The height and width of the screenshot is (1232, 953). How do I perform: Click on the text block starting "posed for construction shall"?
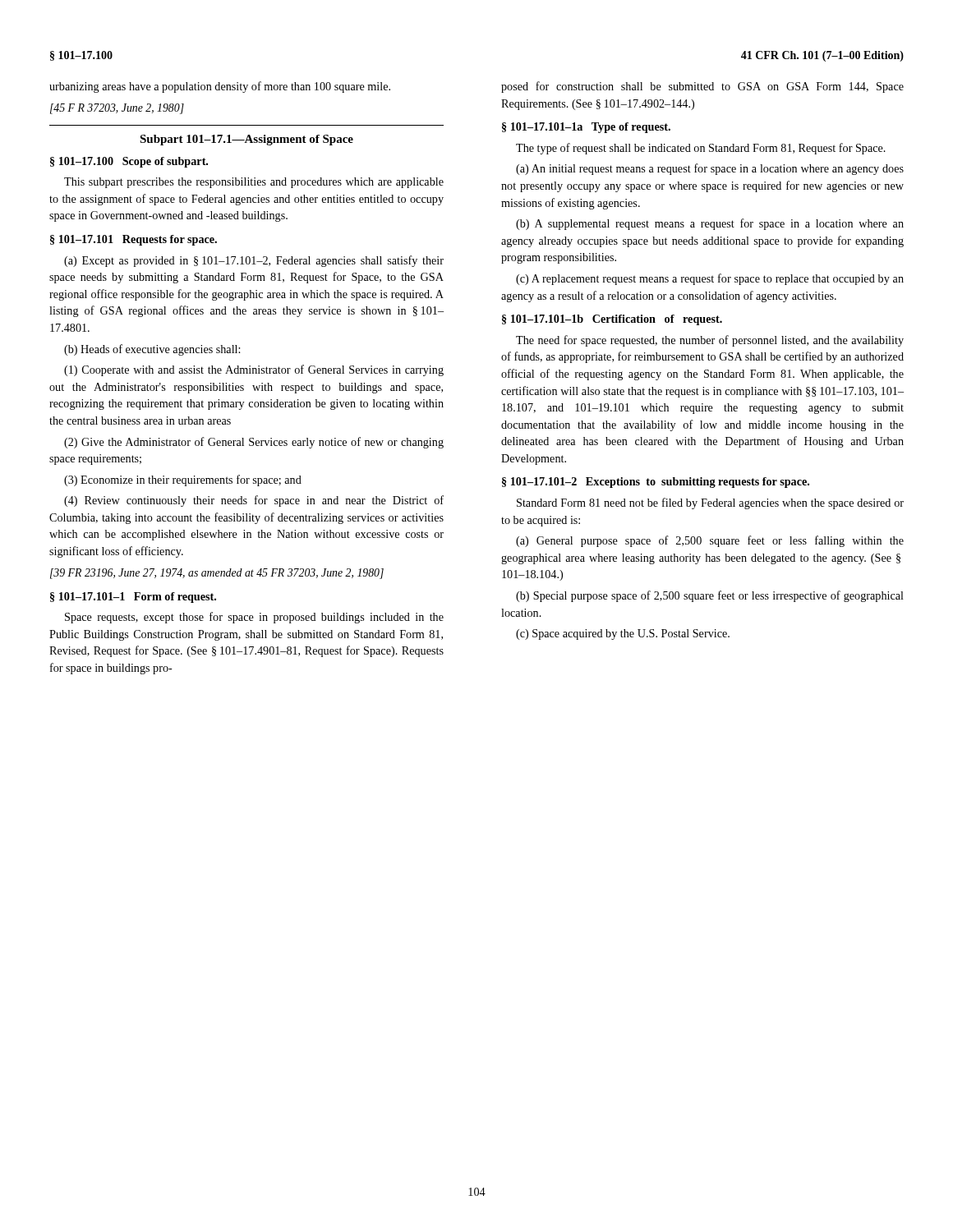(702, 95)
